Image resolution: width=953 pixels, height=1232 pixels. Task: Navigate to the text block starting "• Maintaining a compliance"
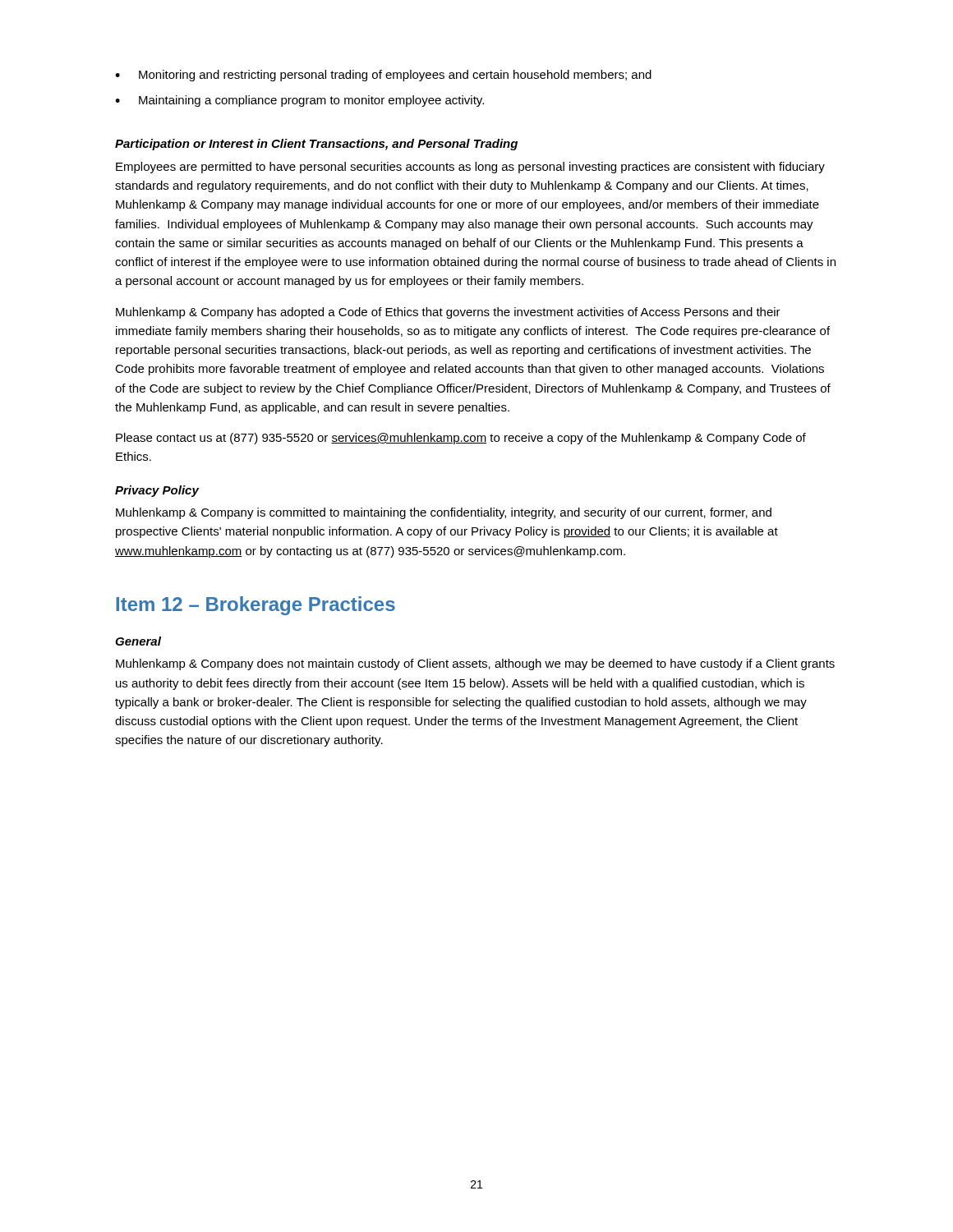tap(476, 102)
